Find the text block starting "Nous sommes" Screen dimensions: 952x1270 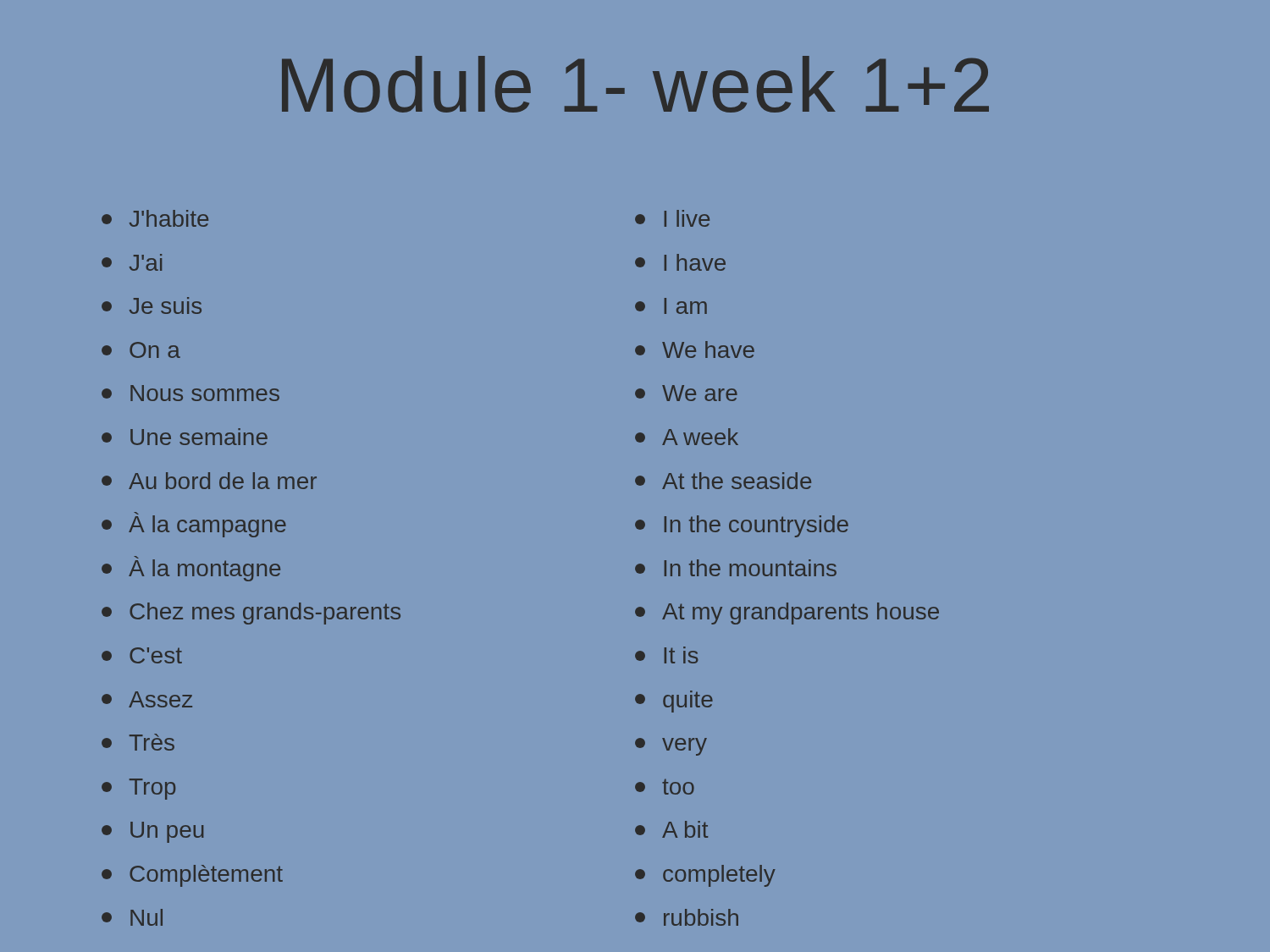coord(191,393)
